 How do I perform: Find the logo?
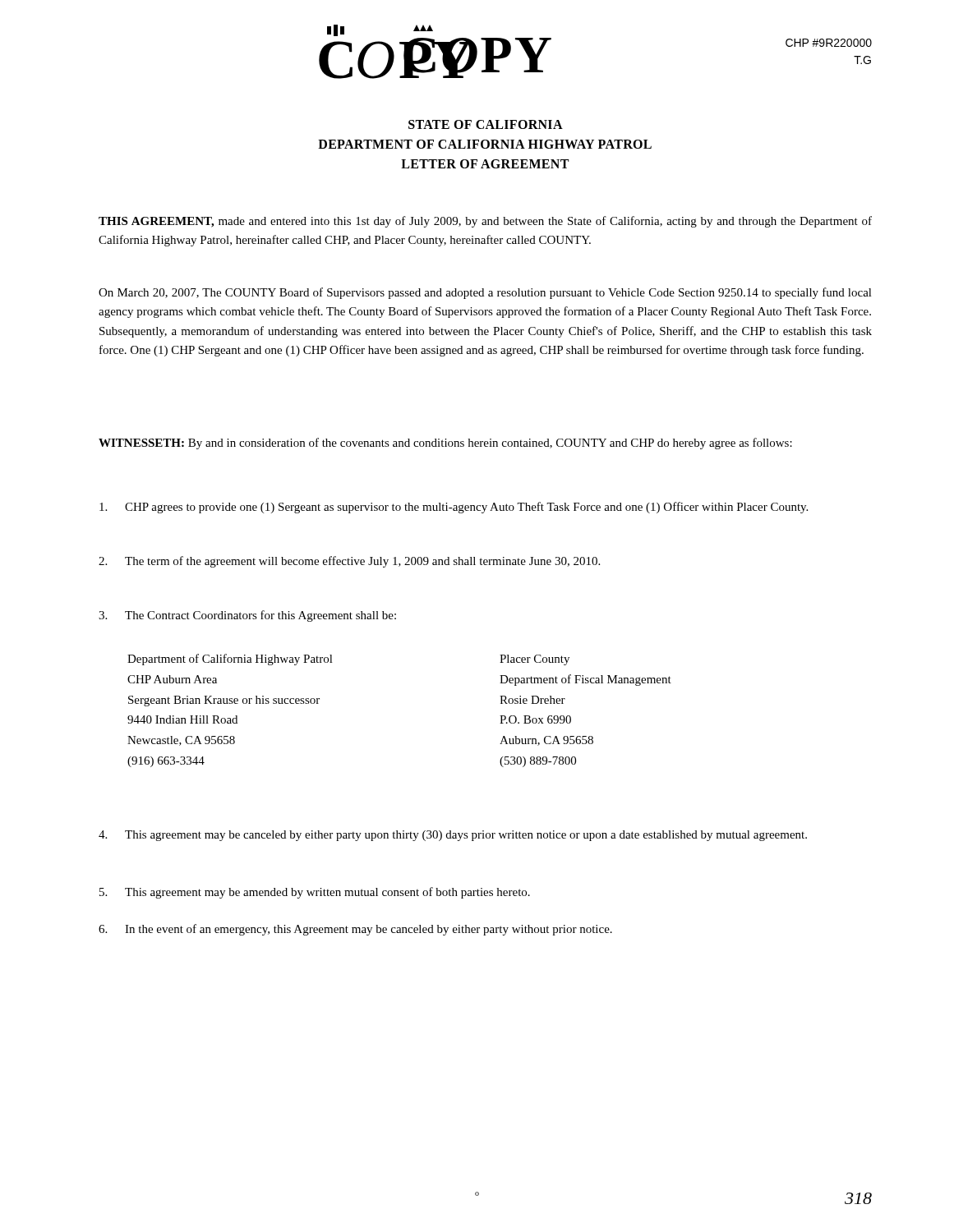(477, 55)
